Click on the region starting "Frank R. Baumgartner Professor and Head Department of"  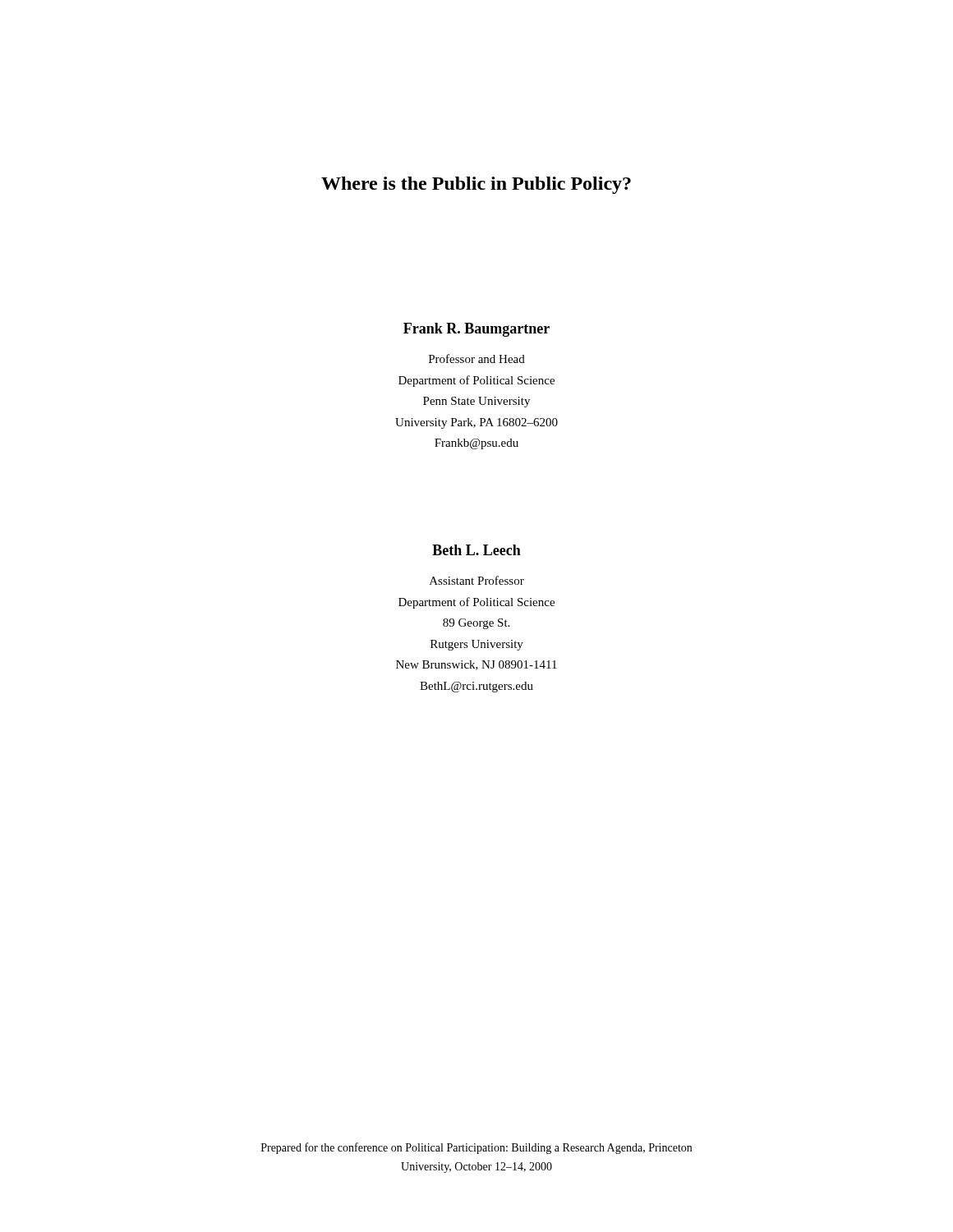click(476, 387)
